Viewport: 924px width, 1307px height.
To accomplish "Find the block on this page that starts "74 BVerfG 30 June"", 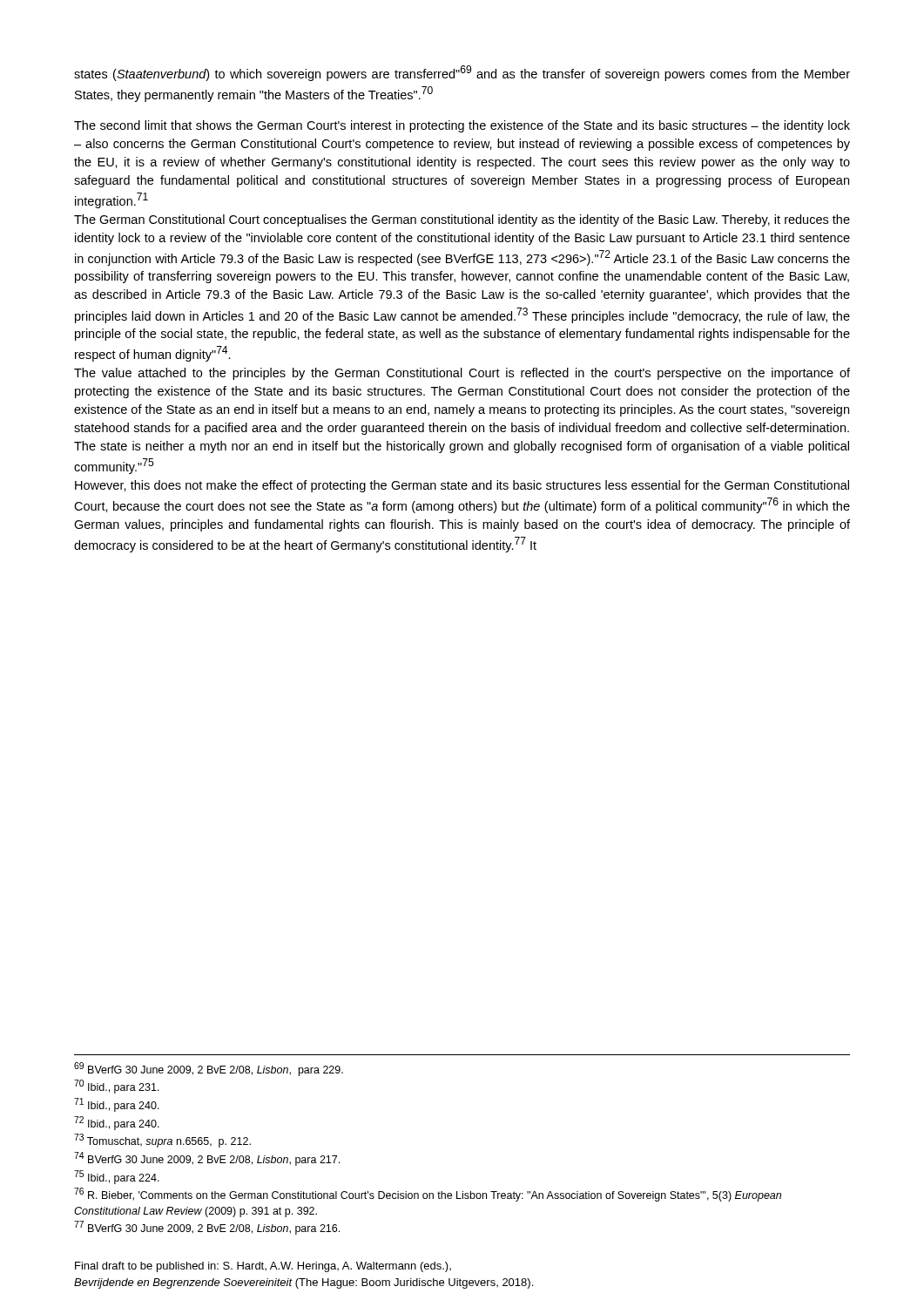I will click(207, 1159).
